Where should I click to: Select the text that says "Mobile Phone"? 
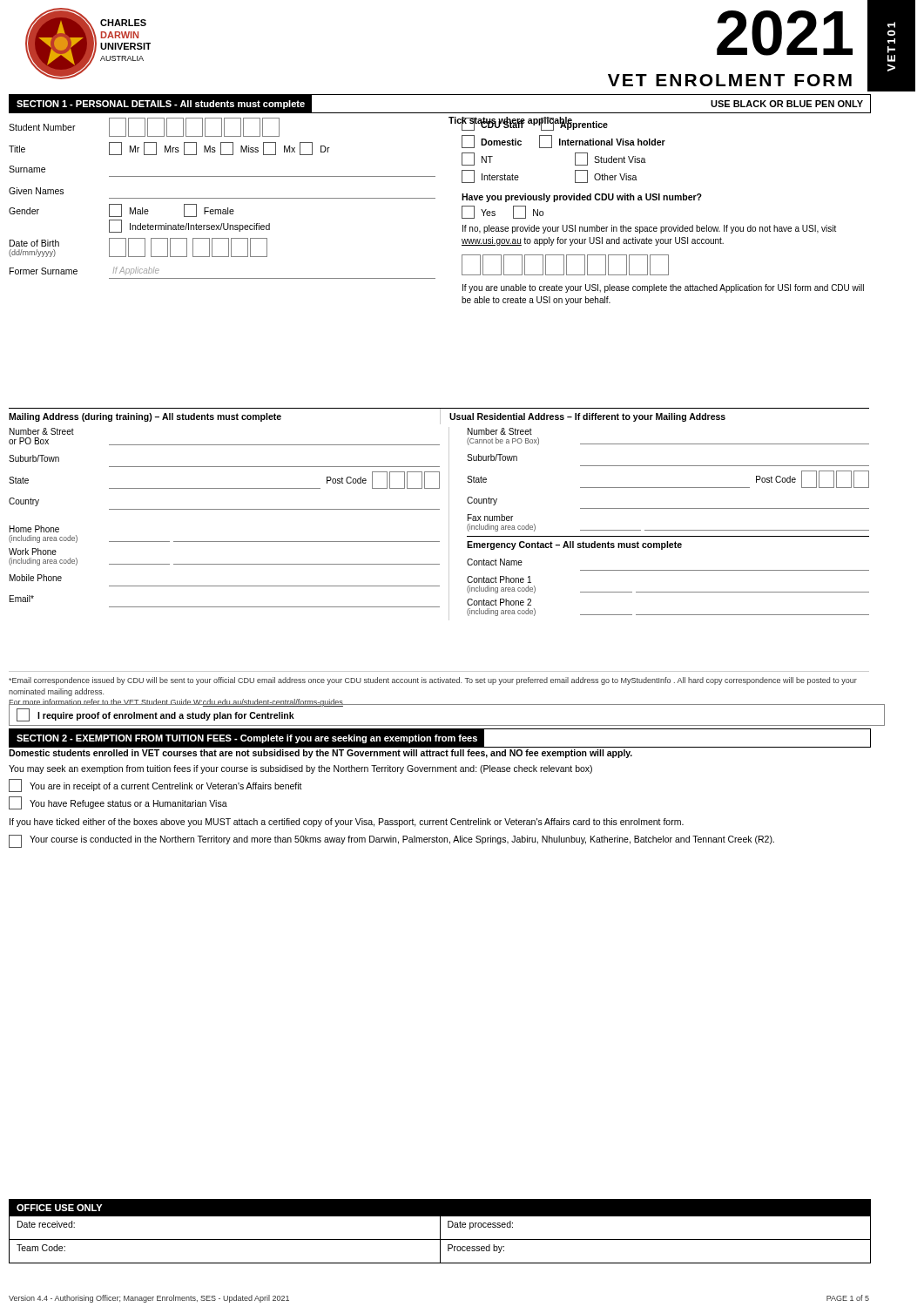coord(224,578)
